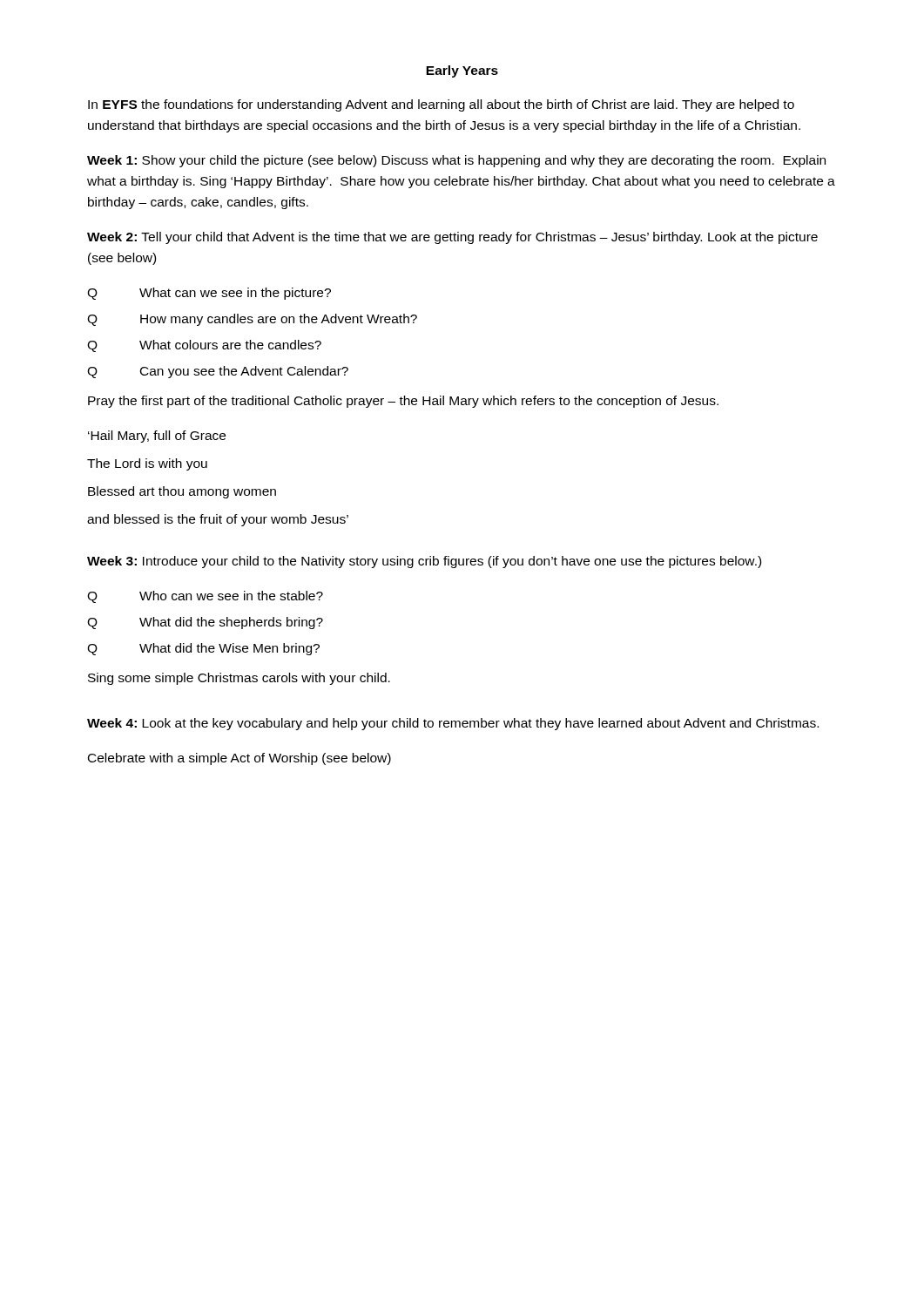Locate the text with the text "Blessed art thou among women"
The image size is (924, 1307).
pyautogui.click(x=182, y=491)
